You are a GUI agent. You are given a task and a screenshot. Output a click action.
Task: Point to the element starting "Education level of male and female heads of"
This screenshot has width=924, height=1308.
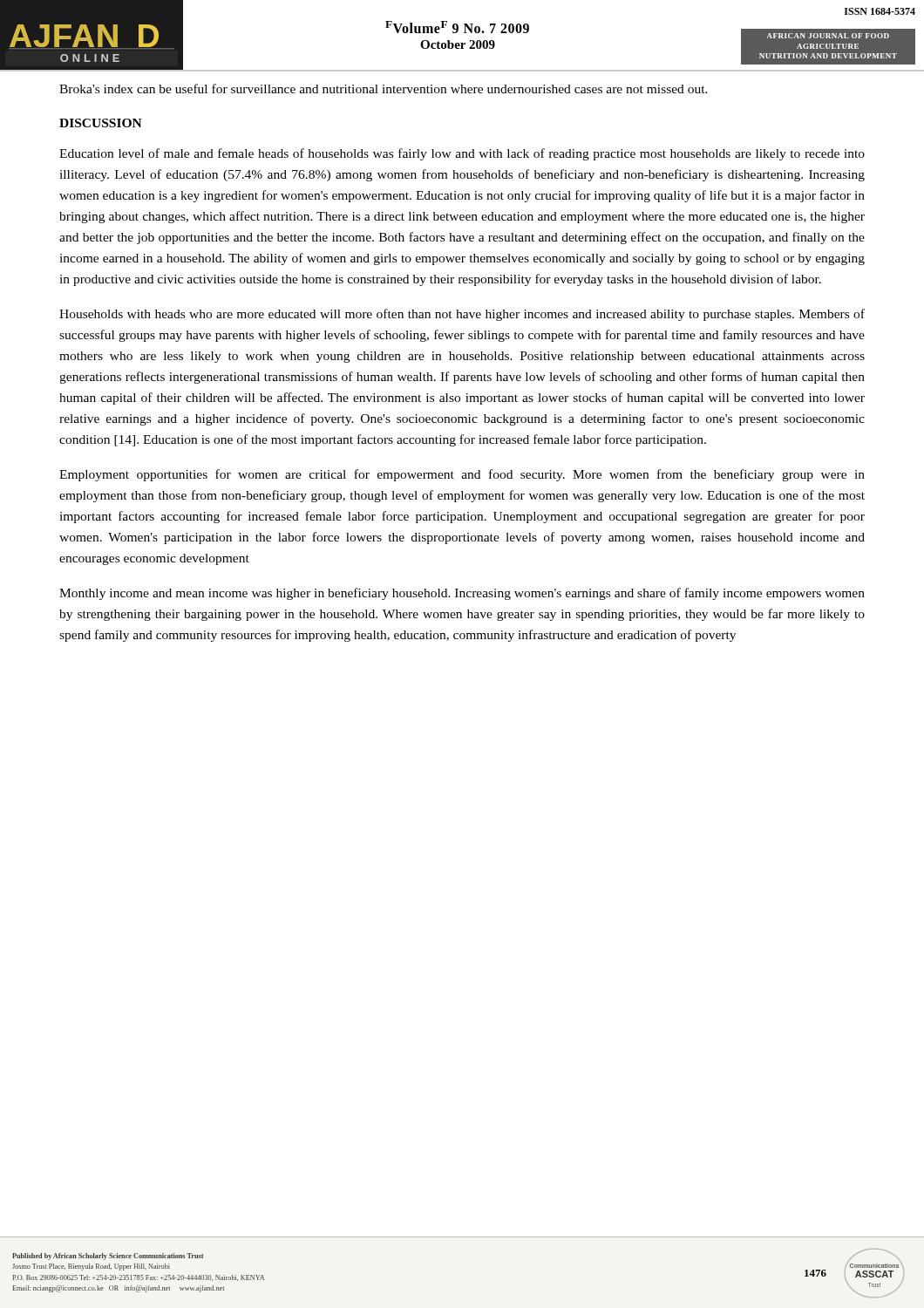pyautogui.click(x=462, y=216)
